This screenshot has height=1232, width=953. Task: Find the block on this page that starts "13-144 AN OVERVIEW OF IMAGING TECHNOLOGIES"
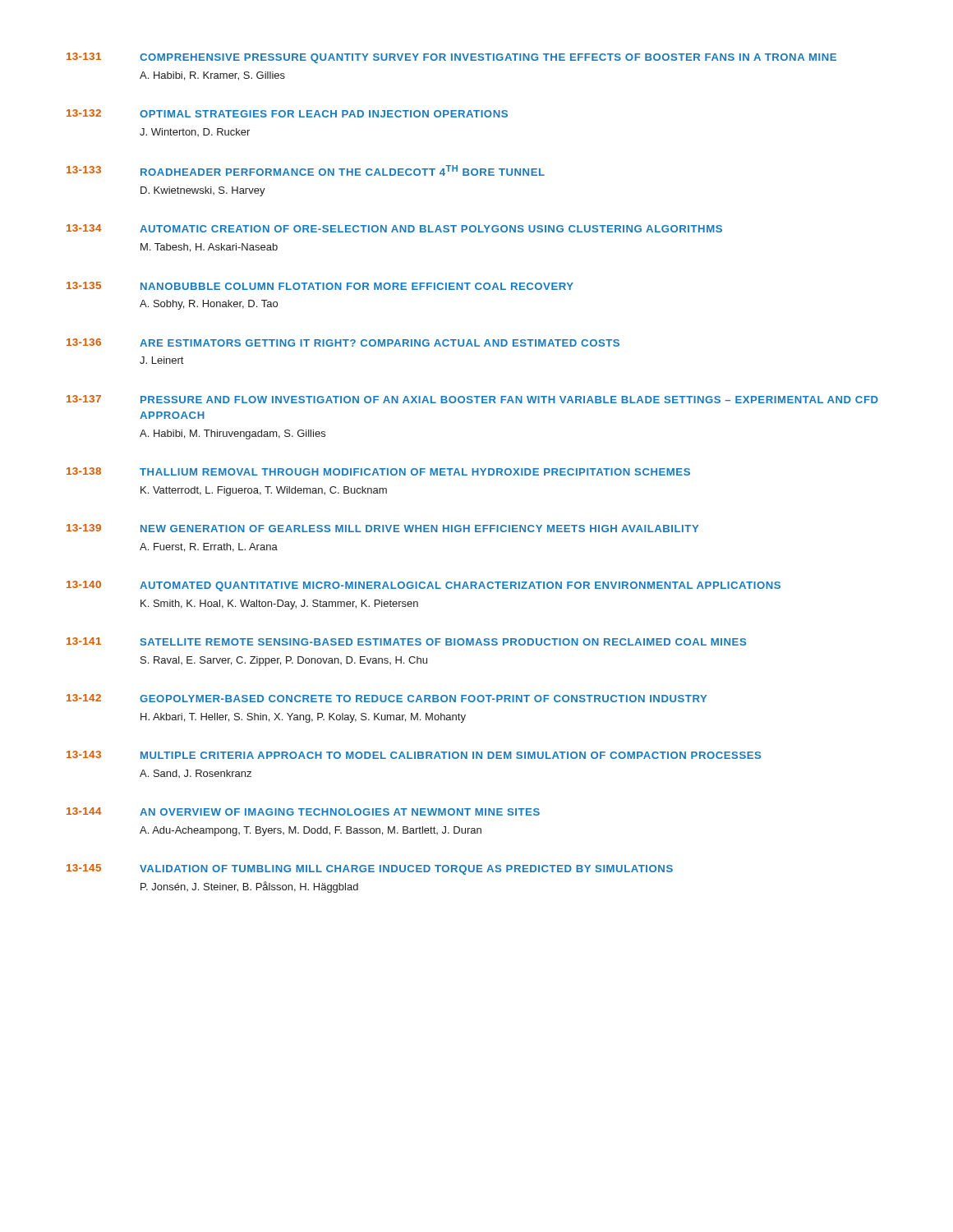[x=476, y=821]
